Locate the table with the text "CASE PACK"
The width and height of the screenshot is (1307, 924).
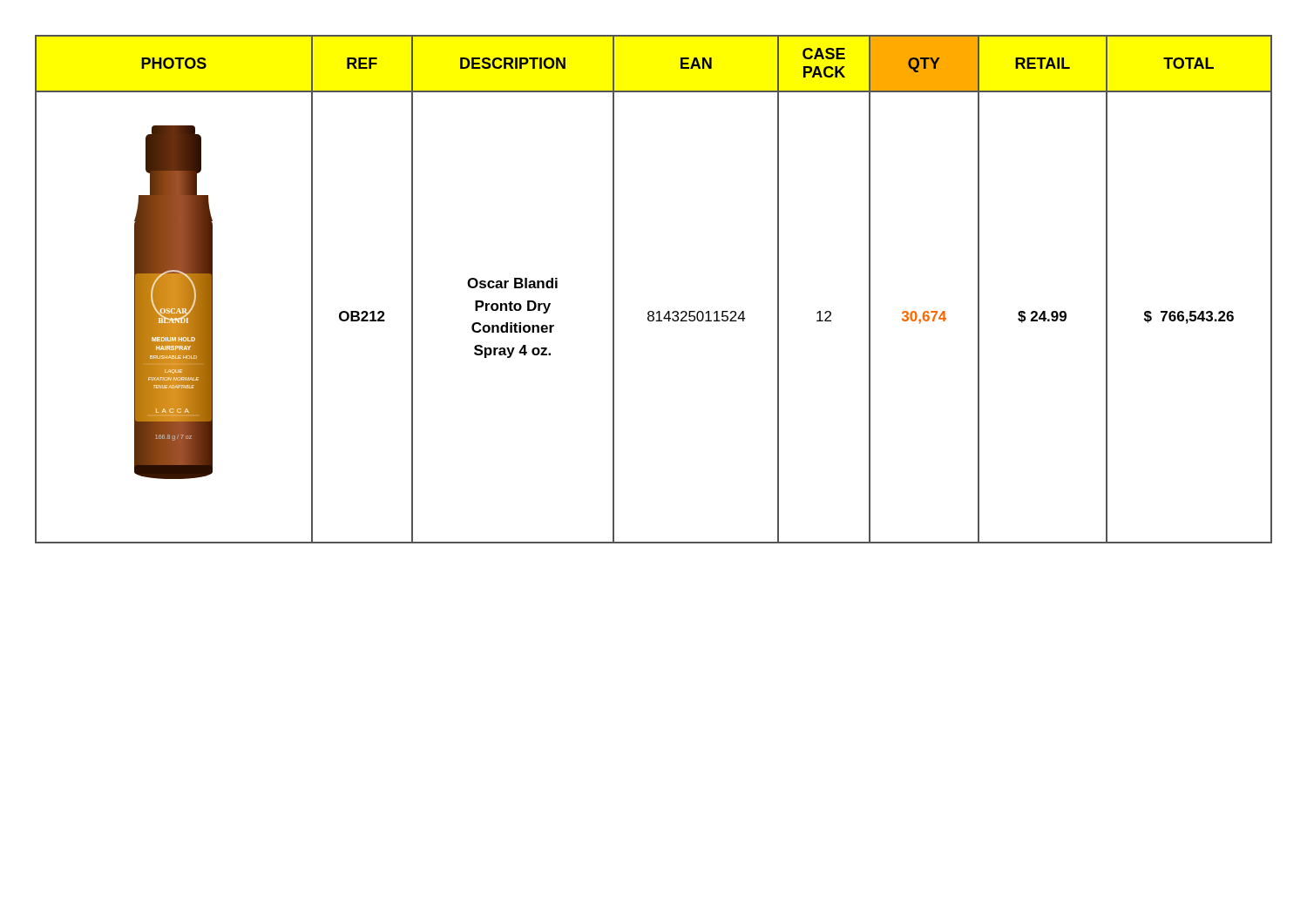[654, 289]
